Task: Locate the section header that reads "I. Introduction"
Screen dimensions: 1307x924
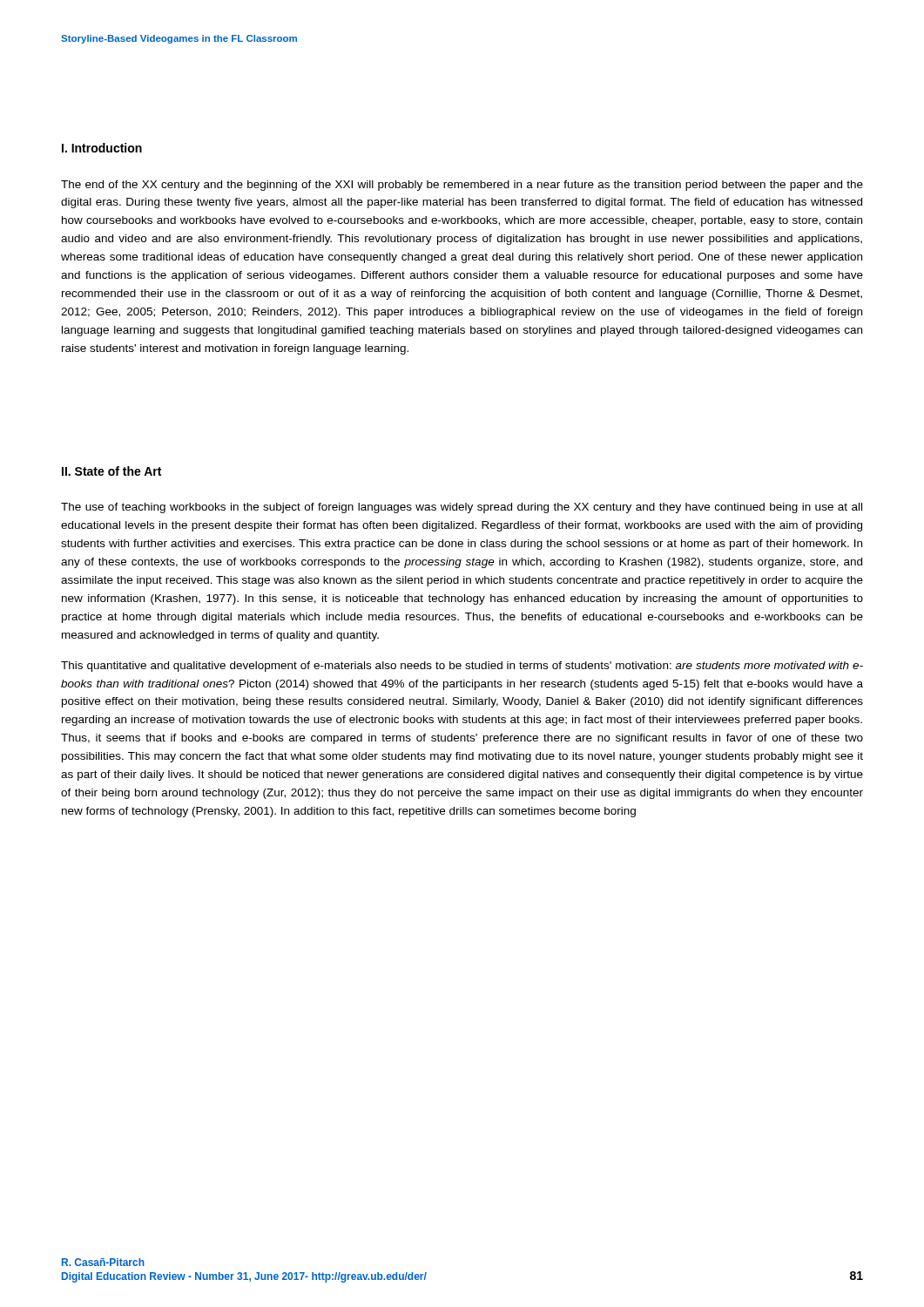Action: point(102,148)
